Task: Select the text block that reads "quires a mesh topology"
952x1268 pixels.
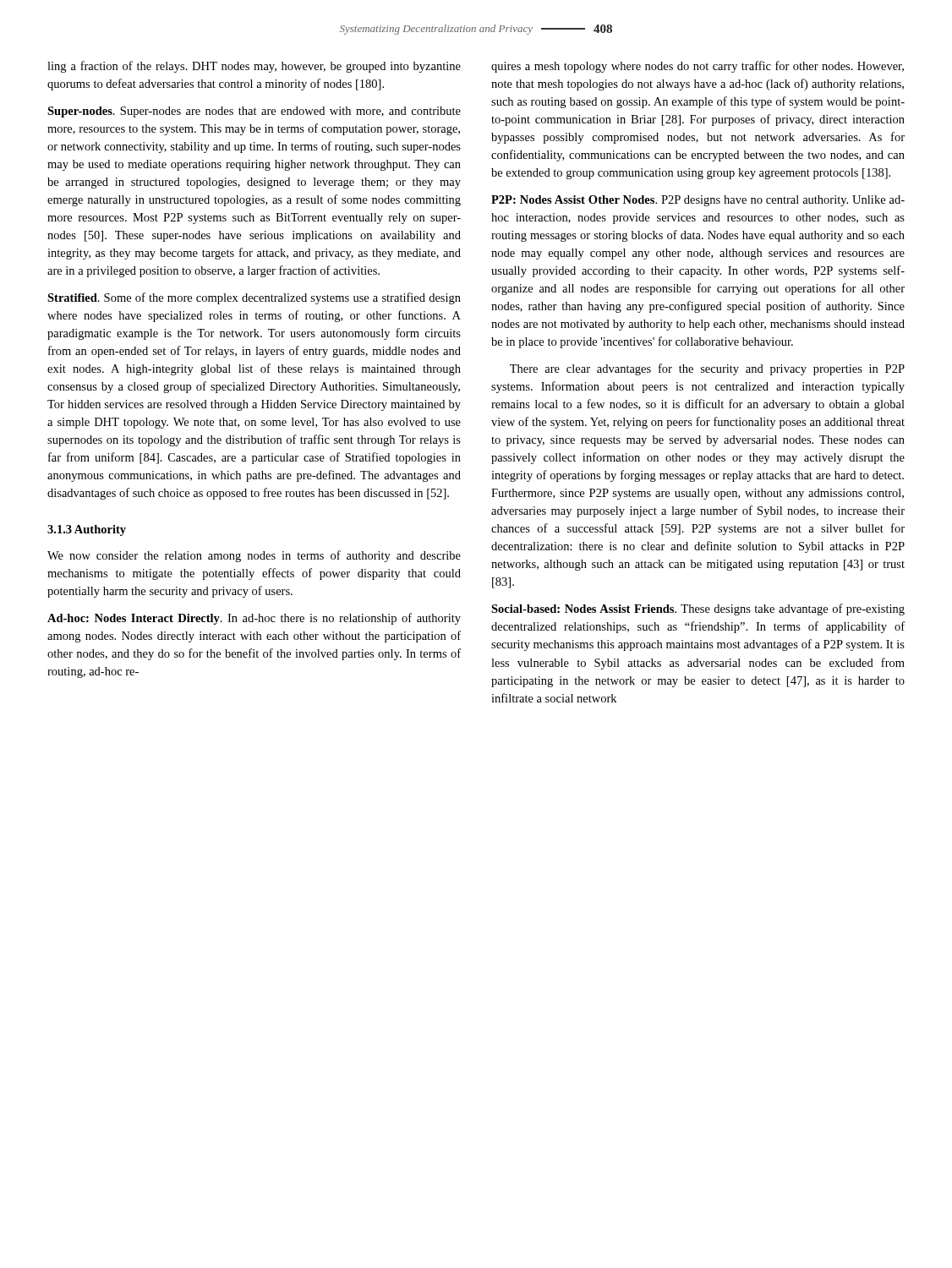Action: click(698, 119)
